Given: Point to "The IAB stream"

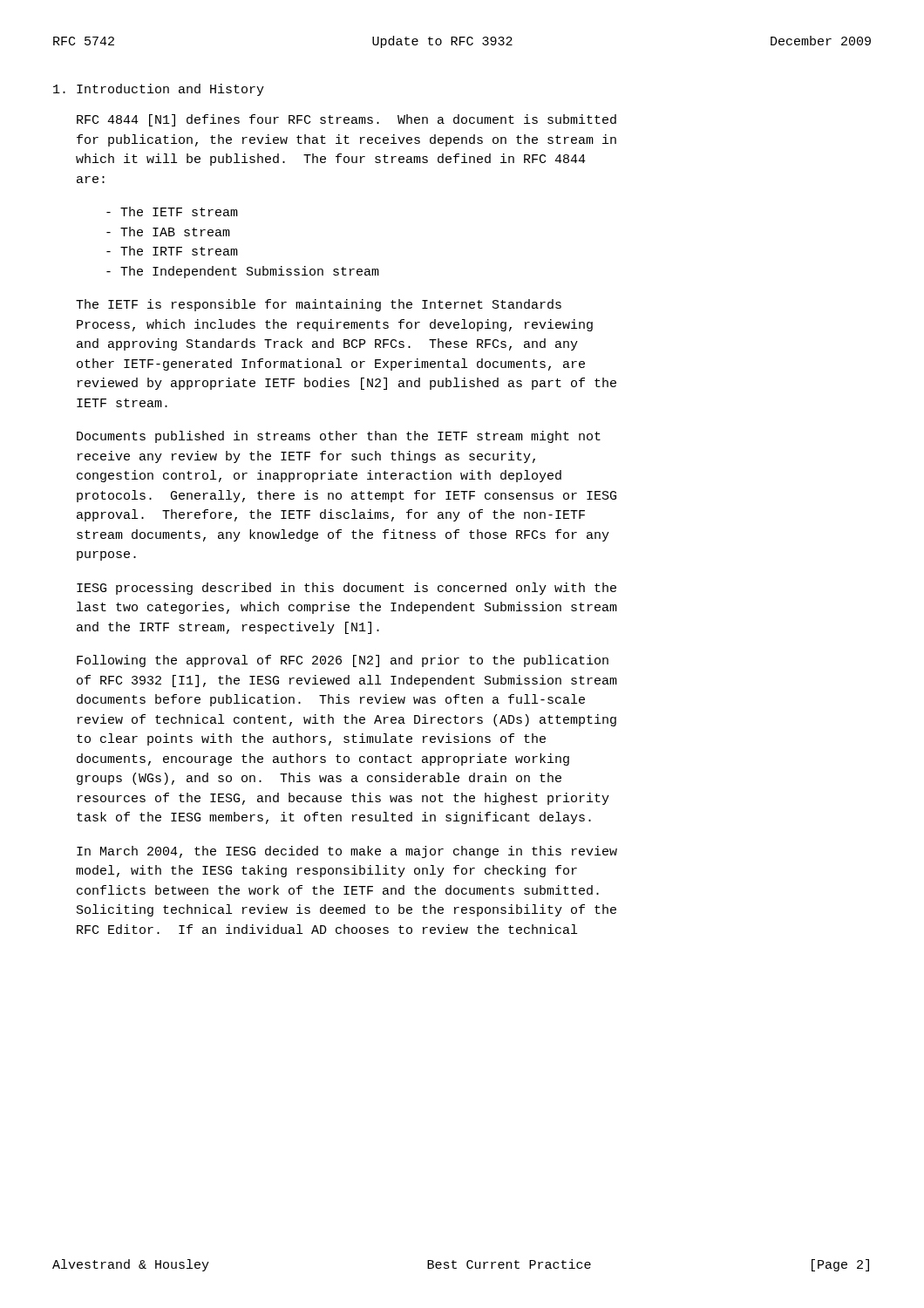Looking at the screenshot, I should (x=167, y=233).
